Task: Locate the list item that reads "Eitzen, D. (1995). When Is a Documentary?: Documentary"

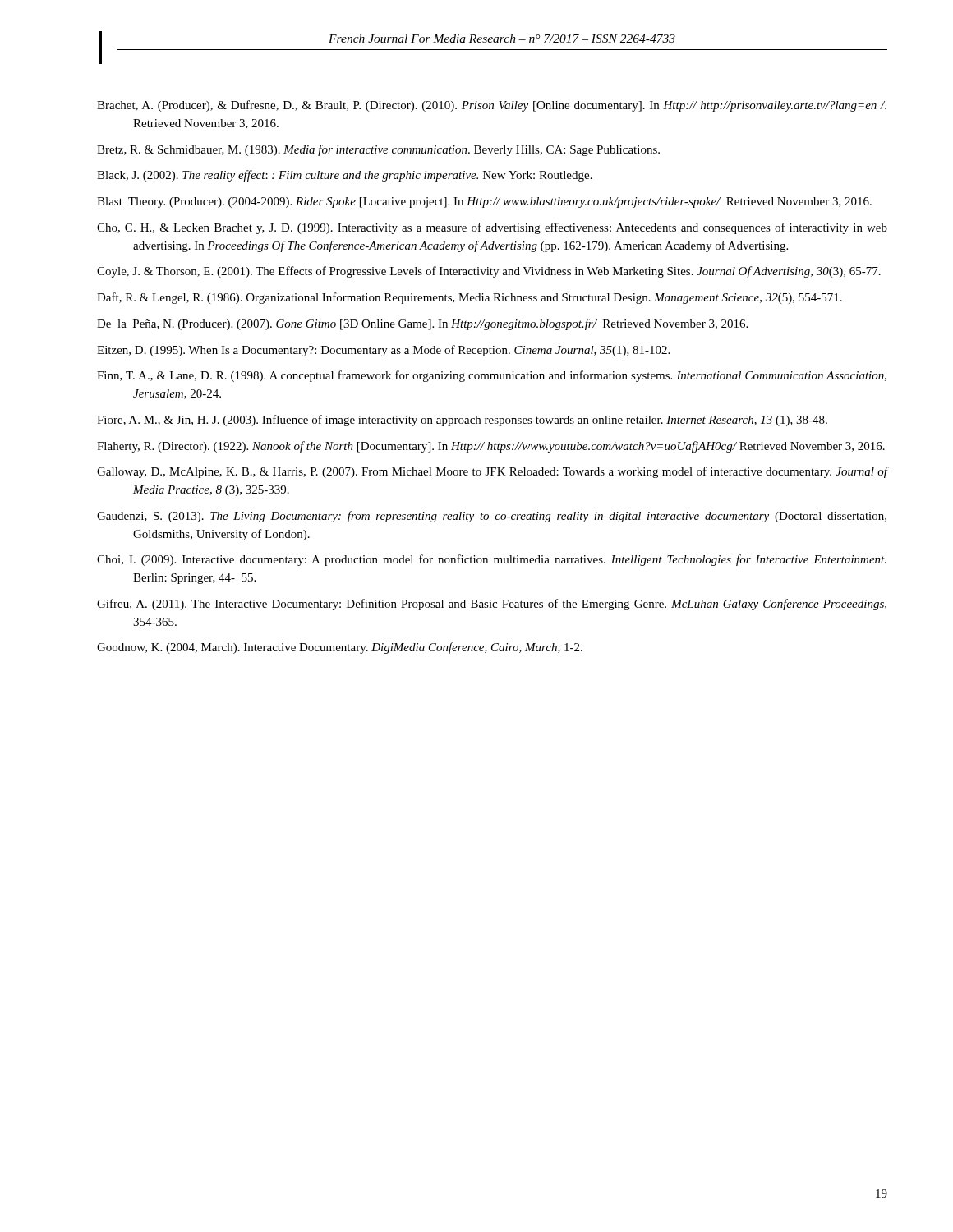Action: [384, 349]
